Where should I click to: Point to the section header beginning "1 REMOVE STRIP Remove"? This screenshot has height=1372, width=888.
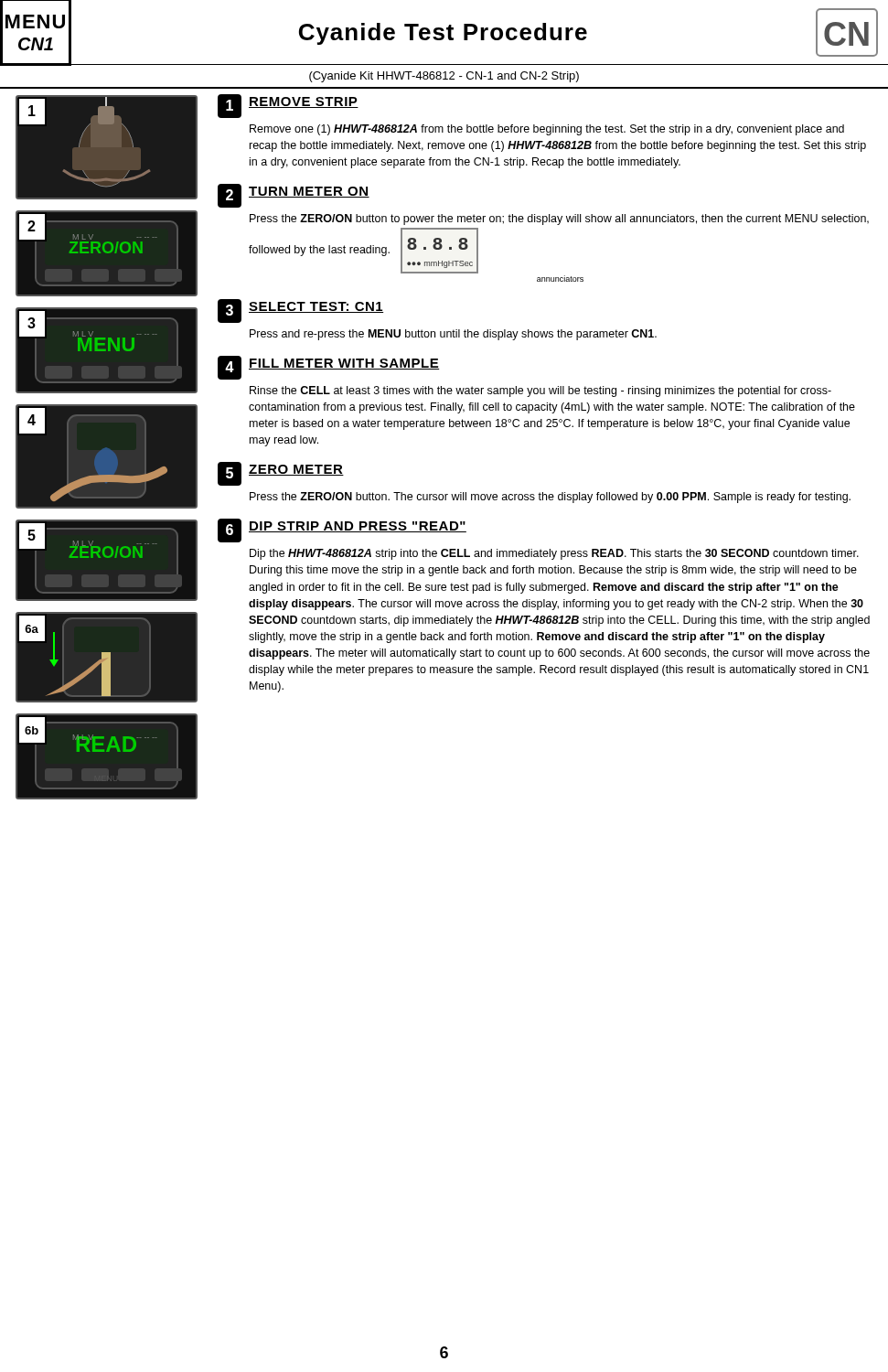[x=545, y=132]
